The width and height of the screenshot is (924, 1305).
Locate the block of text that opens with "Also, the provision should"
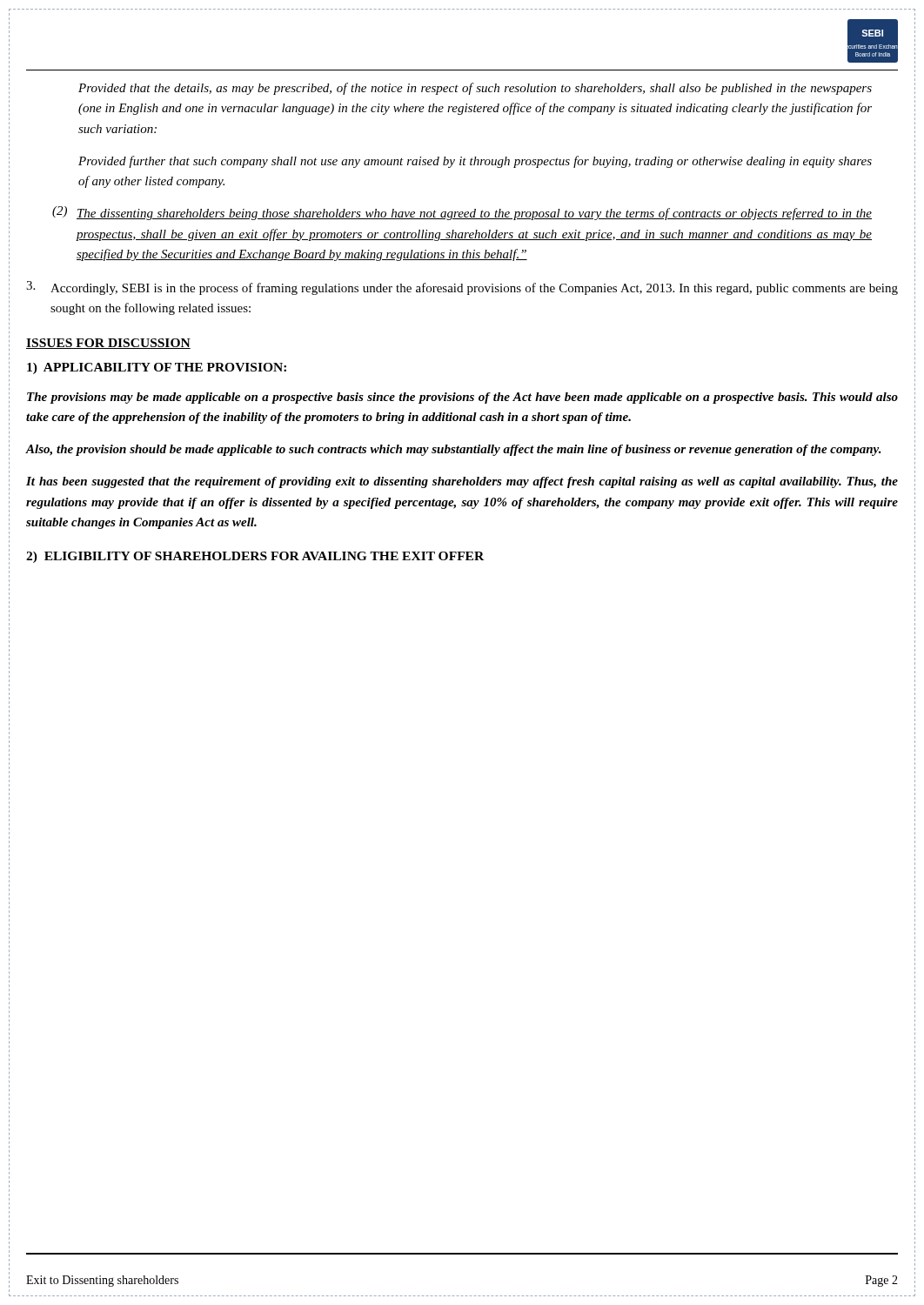pyautogui.click(x=462, y=450)
